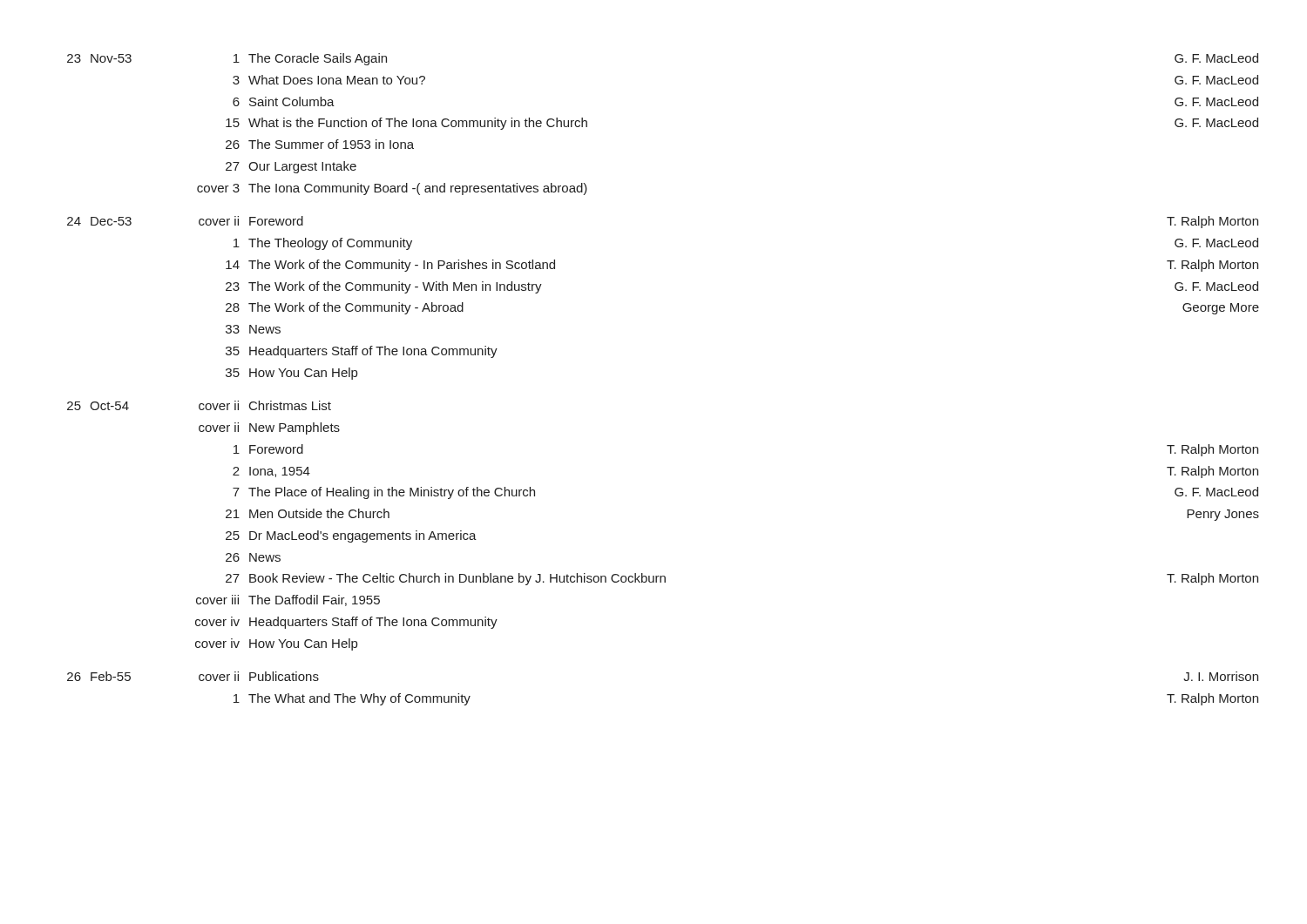Point to the passage starting "27 Book Review"
Screen dimensions: 924x1307
pyautogui.click(x=445, y=579)
